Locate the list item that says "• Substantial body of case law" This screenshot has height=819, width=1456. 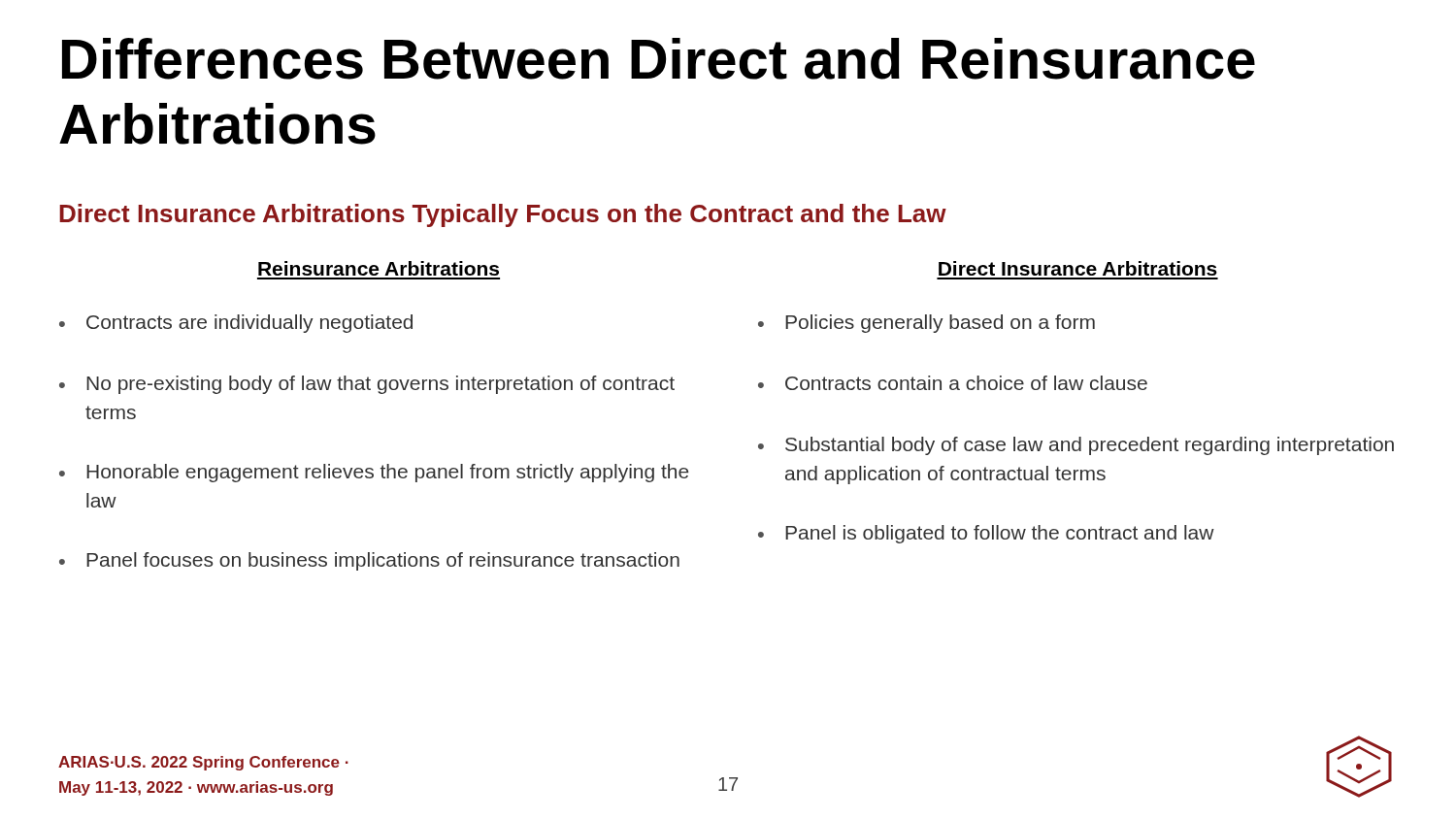click(1077, 459)
